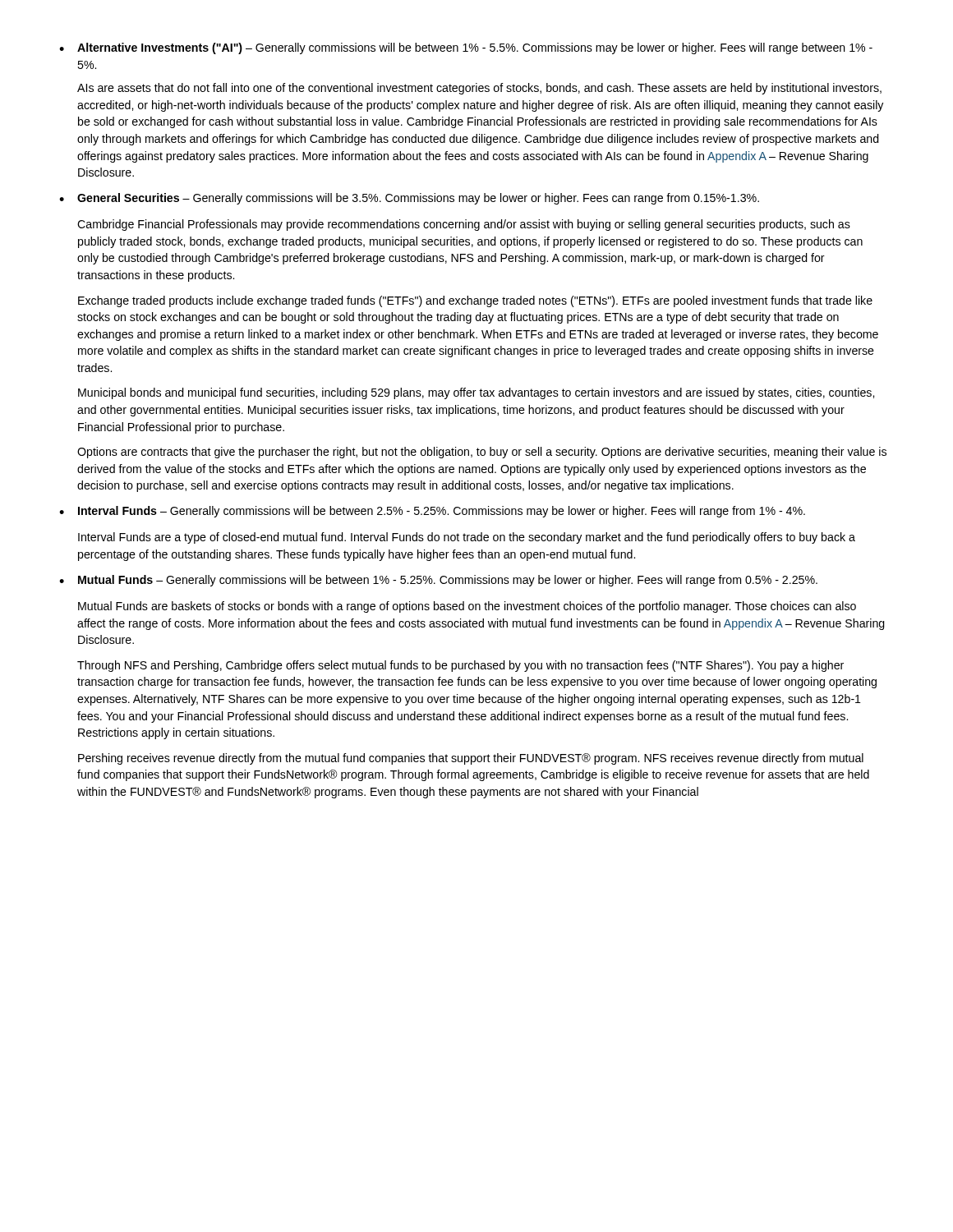Select the block starting "Through NFS and Pershing, Cambridge"
953x1232 pixels.
[482, 699]
